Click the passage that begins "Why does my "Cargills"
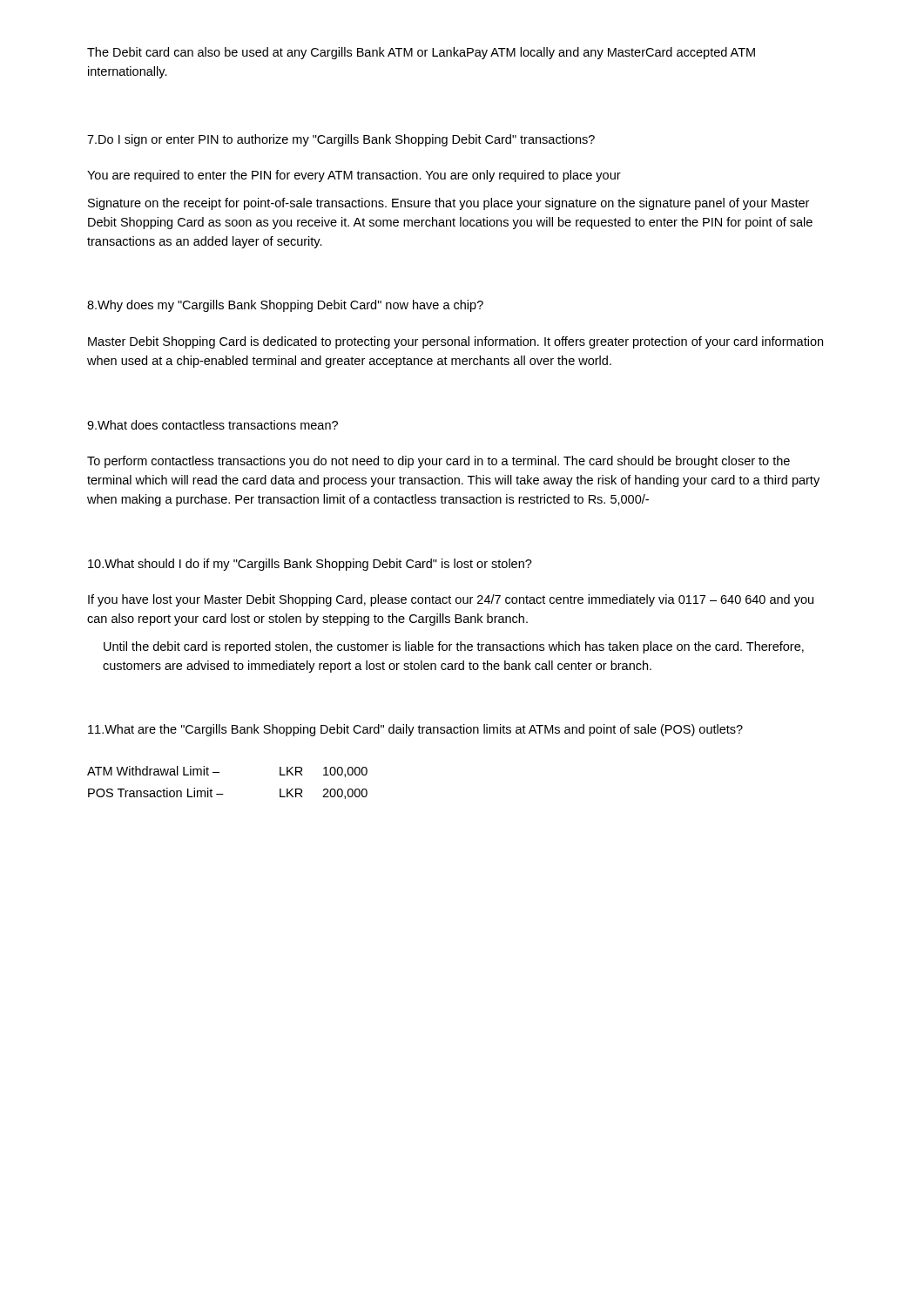 (x=285, y=305)
